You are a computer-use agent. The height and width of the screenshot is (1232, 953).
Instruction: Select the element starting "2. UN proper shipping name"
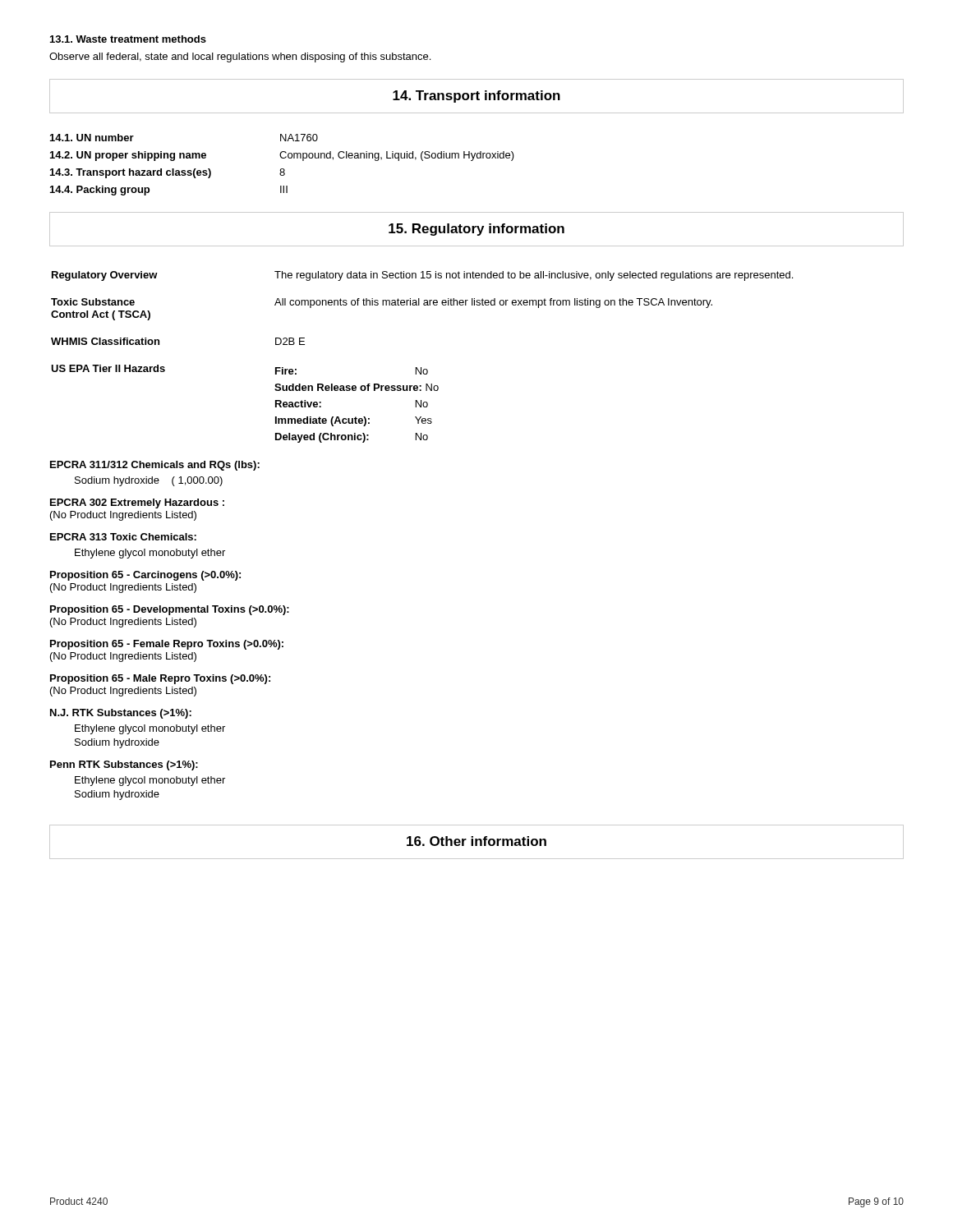click(x=476, y=155)
